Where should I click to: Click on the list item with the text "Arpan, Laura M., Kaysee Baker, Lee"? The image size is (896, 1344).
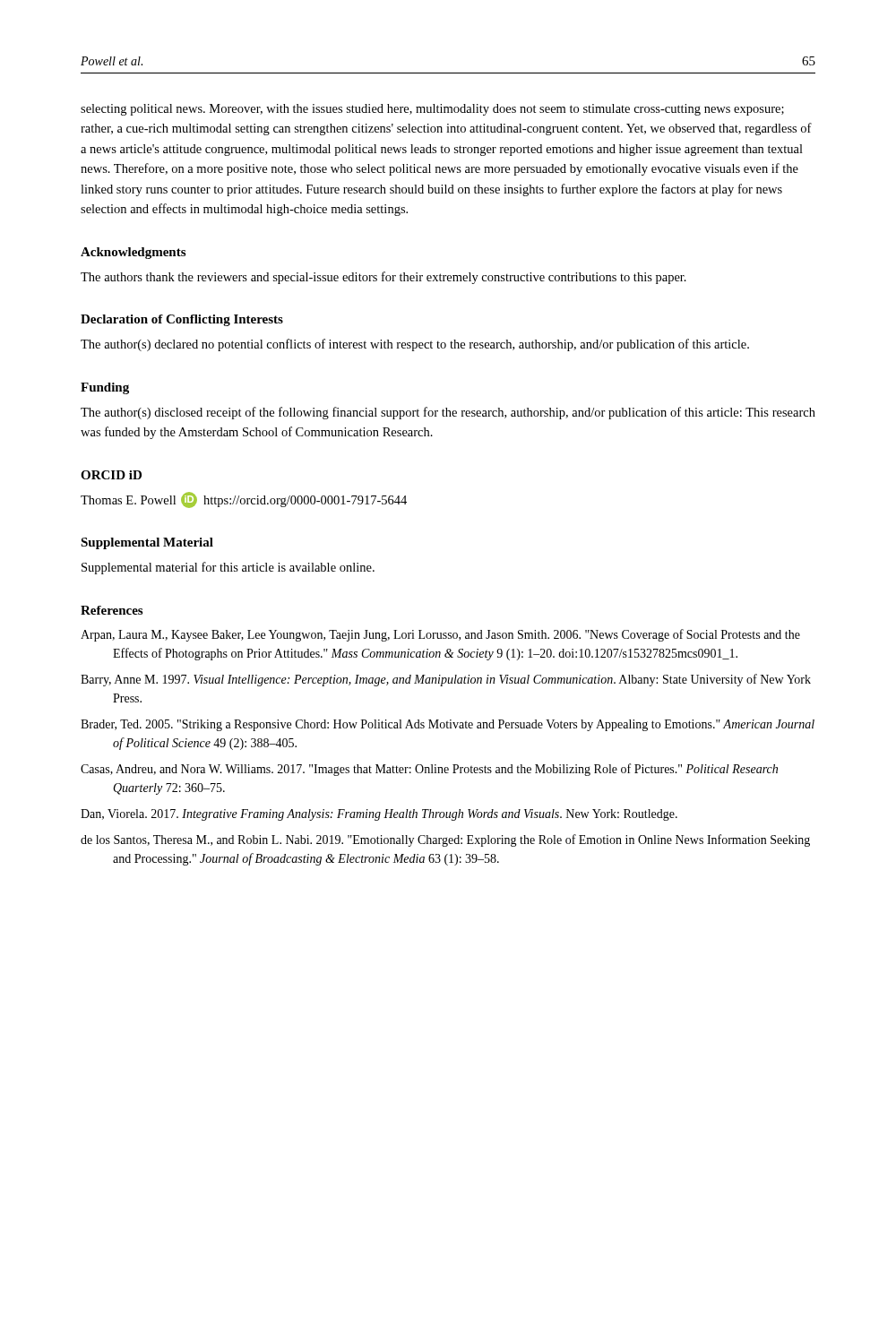[x=440, y=644]
